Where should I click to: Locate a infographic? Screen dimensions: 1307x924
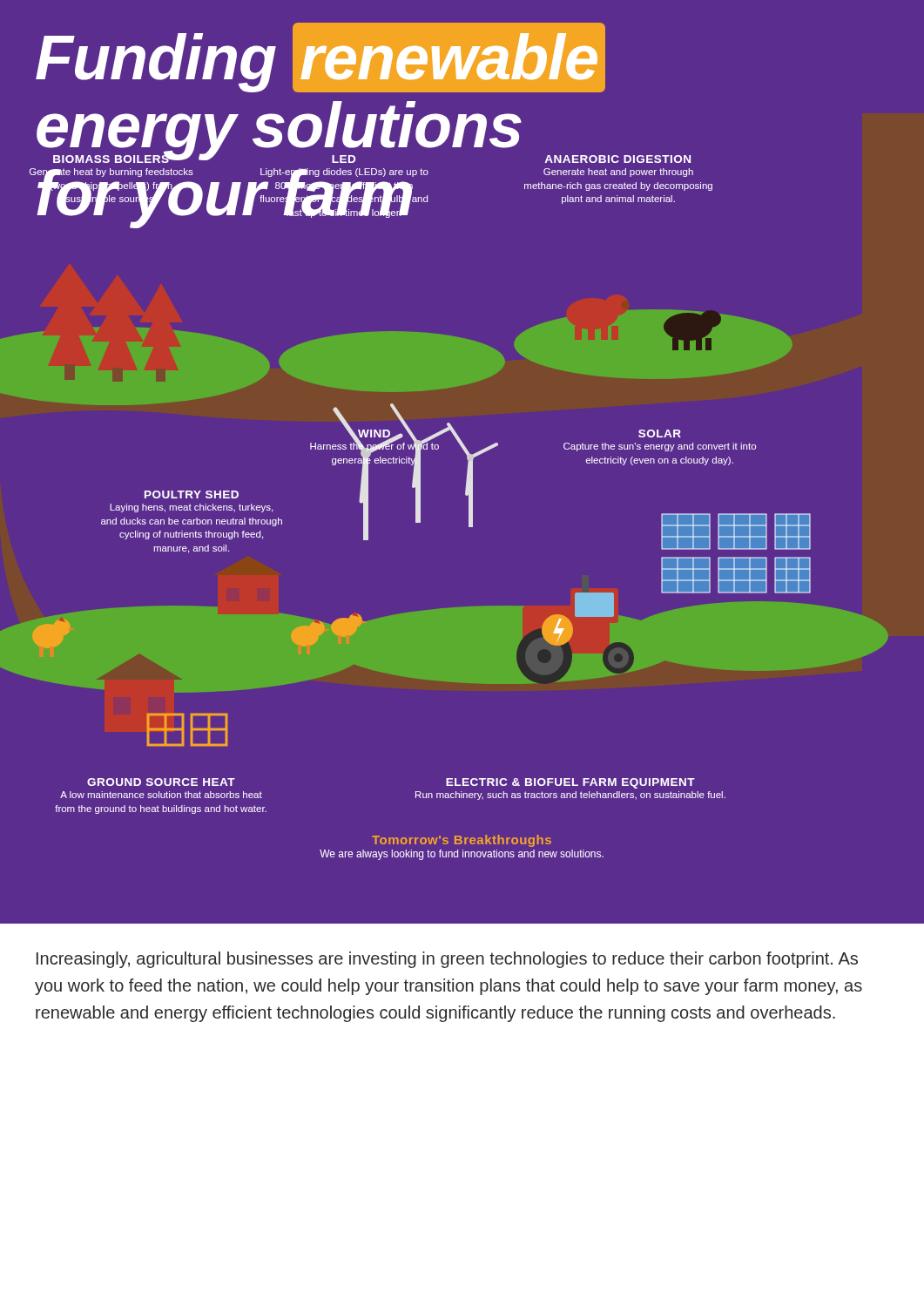pos(462,492)
